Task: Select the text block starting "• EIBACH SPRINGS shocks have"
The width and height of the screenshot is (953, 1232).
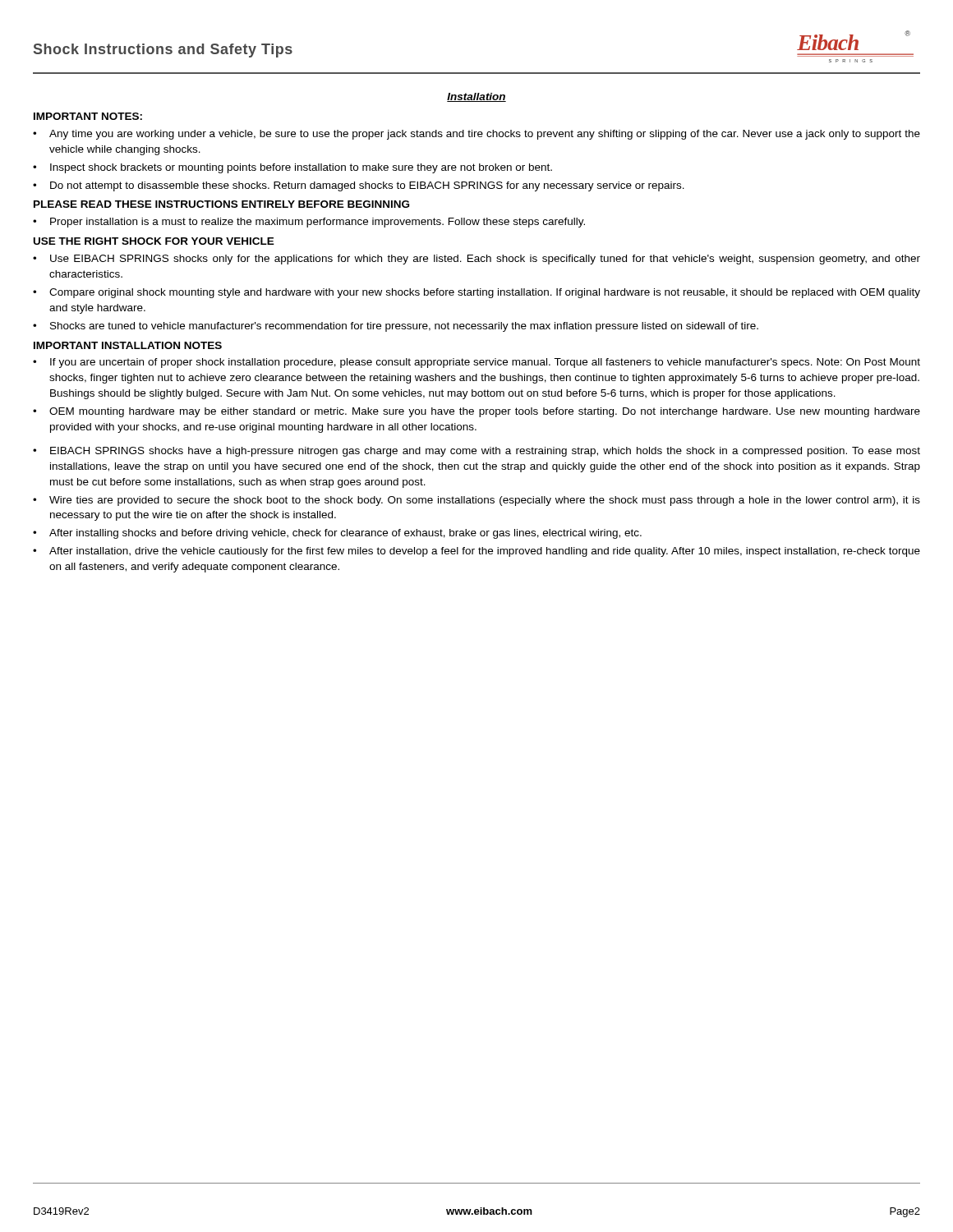Action: click(476, 467)
